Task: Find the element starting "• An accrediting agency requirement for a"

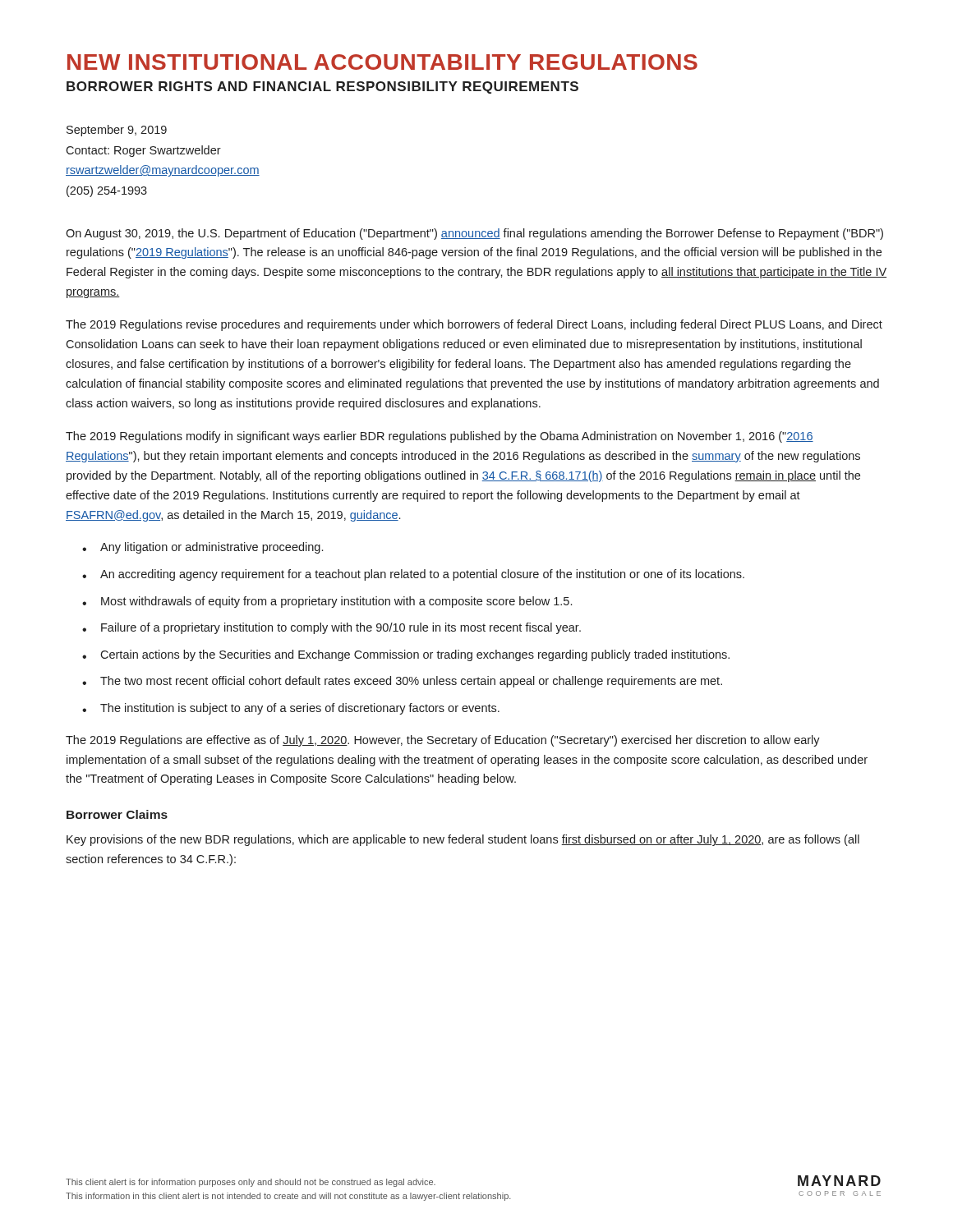Action: point(414,576)
